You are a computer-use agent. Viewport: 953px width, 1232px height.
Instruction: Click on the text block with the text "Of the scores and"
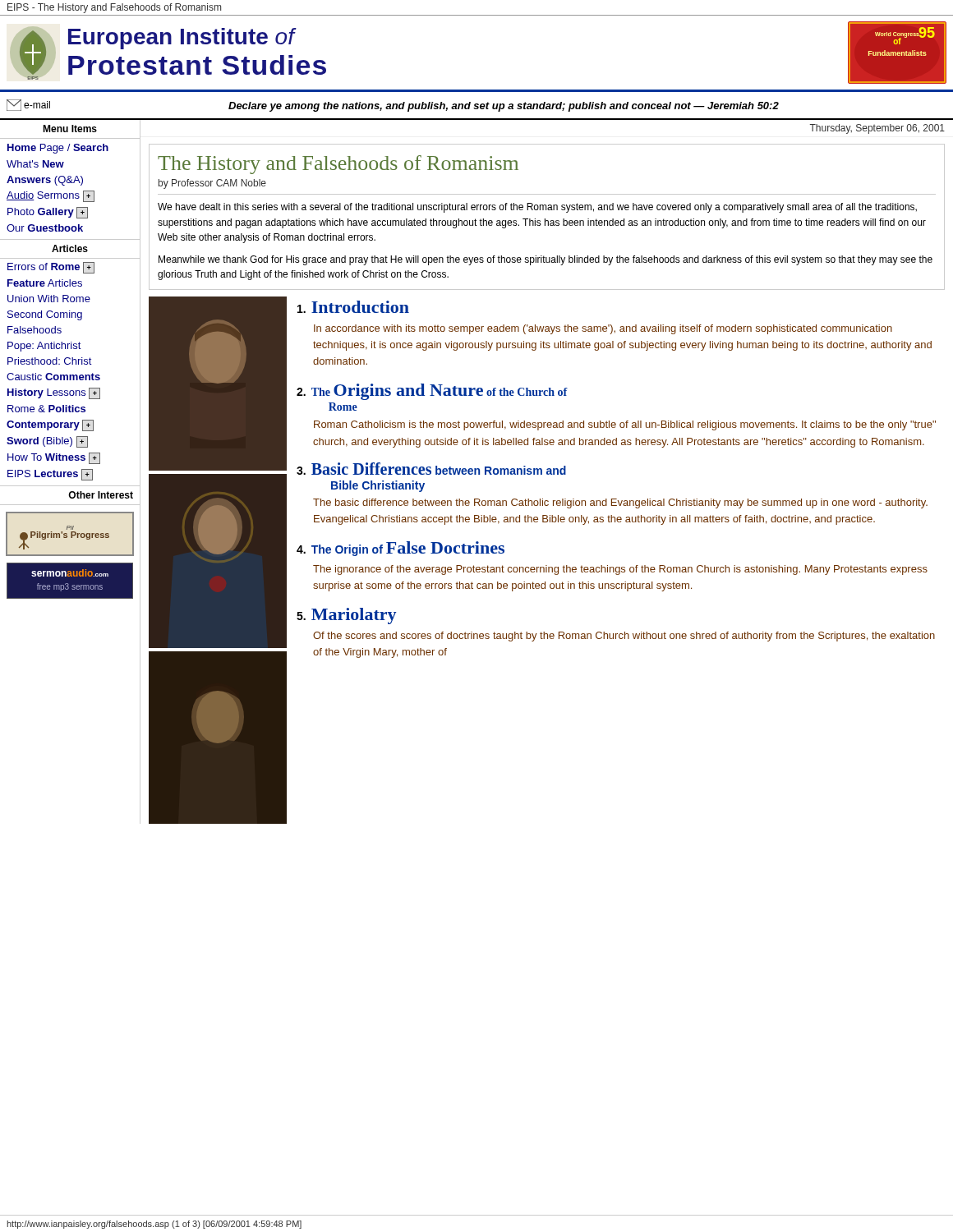pos(624,644)
